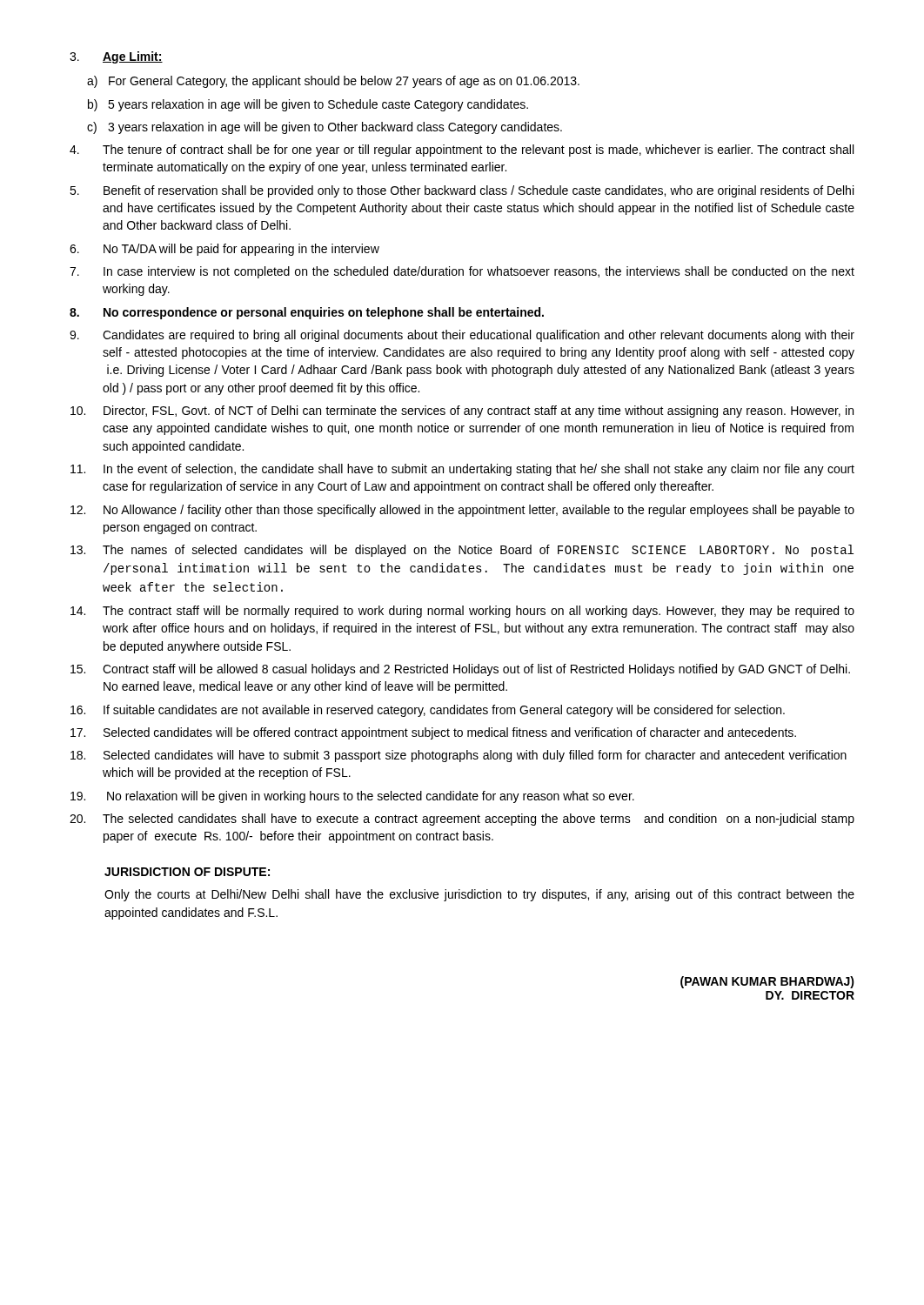924x1305 pixels.
Task: Click where it says "JURISDICTION OF DISPUTE:"
Action: click(188, 871)
